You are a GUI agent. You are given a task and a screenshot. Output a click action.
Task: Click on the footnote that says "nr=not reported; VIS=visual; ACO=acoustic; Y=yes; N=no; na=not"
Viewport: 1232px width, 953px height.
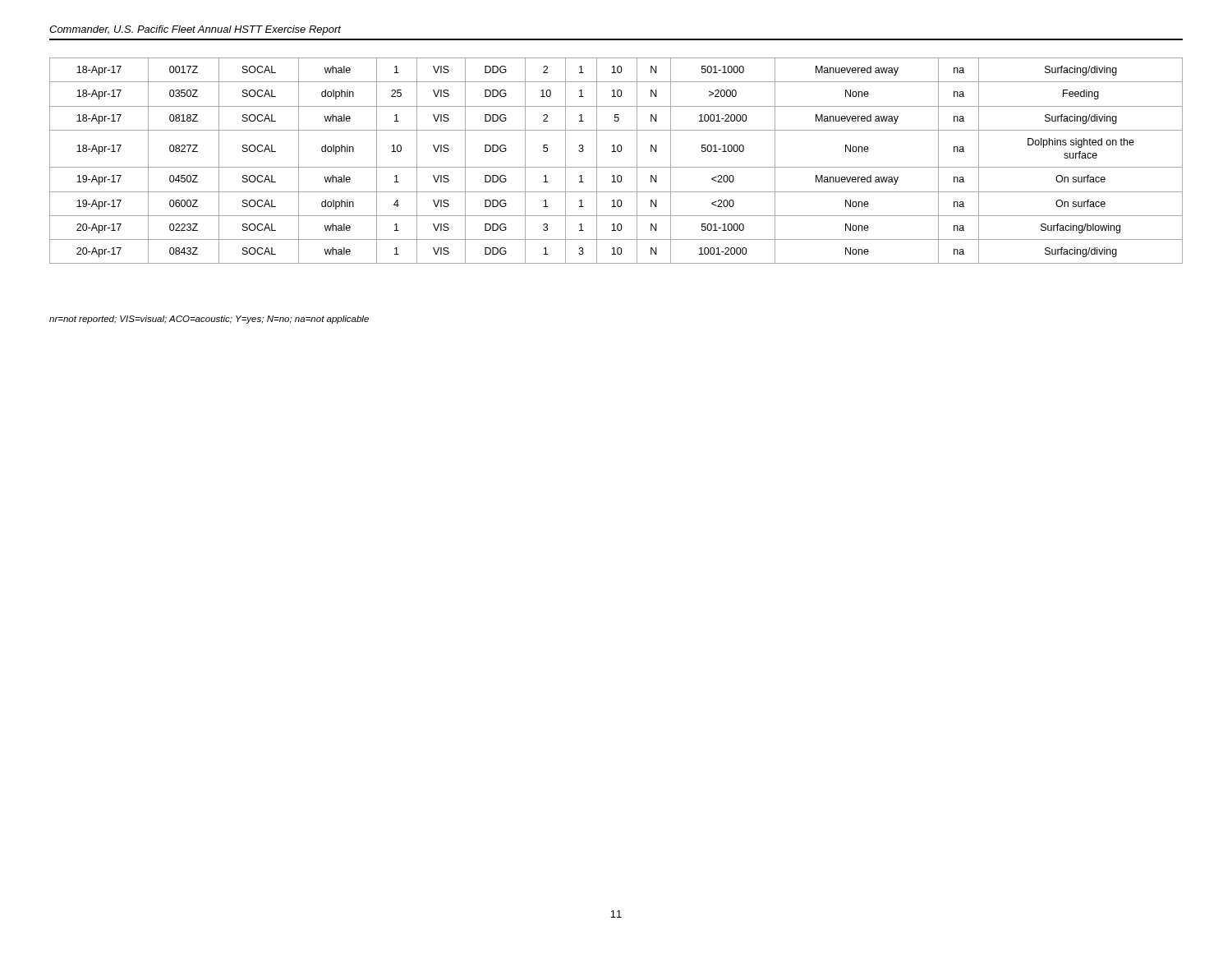pyautogui.click(x=209, y=319)
